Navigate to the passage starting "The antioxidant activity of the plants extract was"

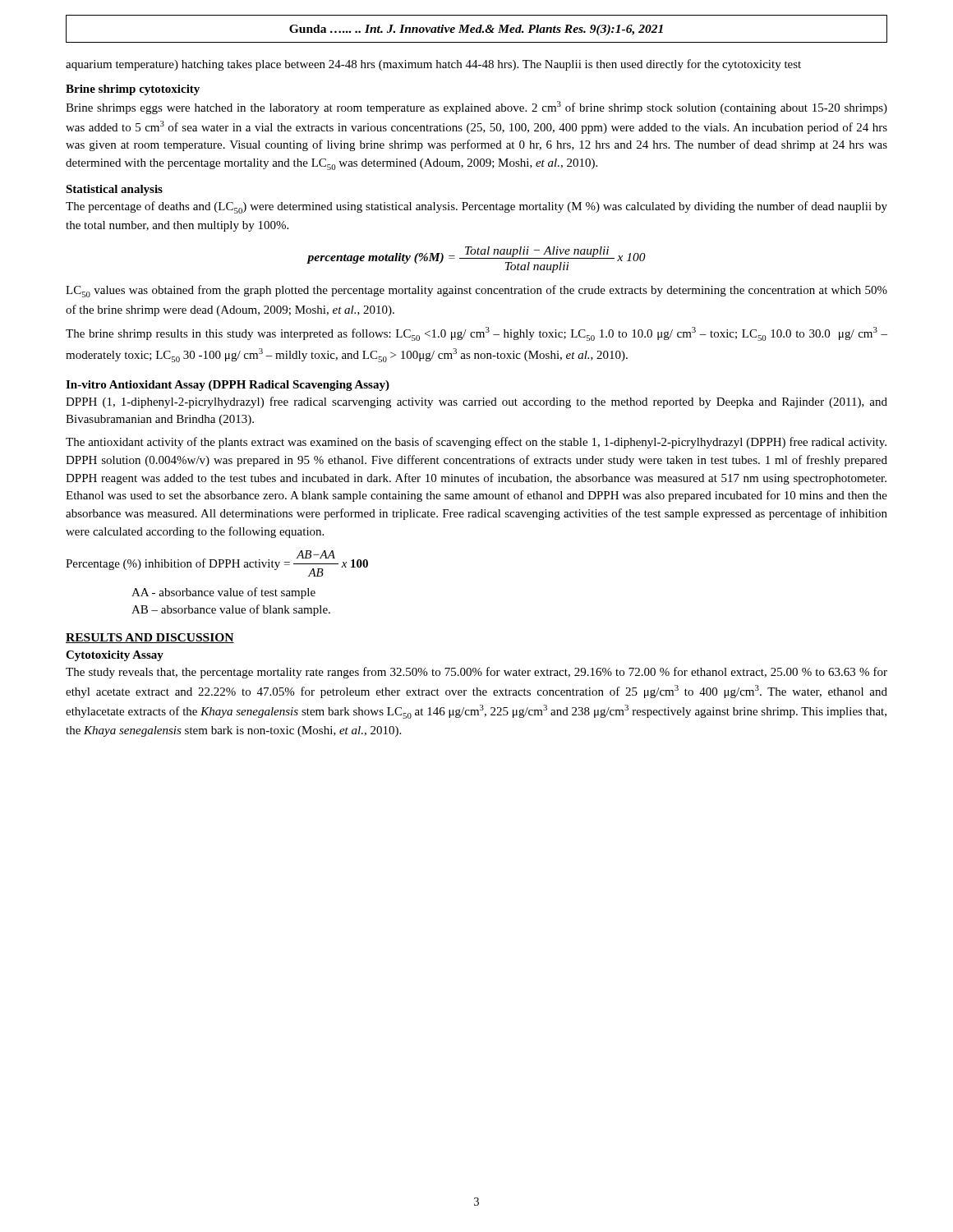point(476,487)
